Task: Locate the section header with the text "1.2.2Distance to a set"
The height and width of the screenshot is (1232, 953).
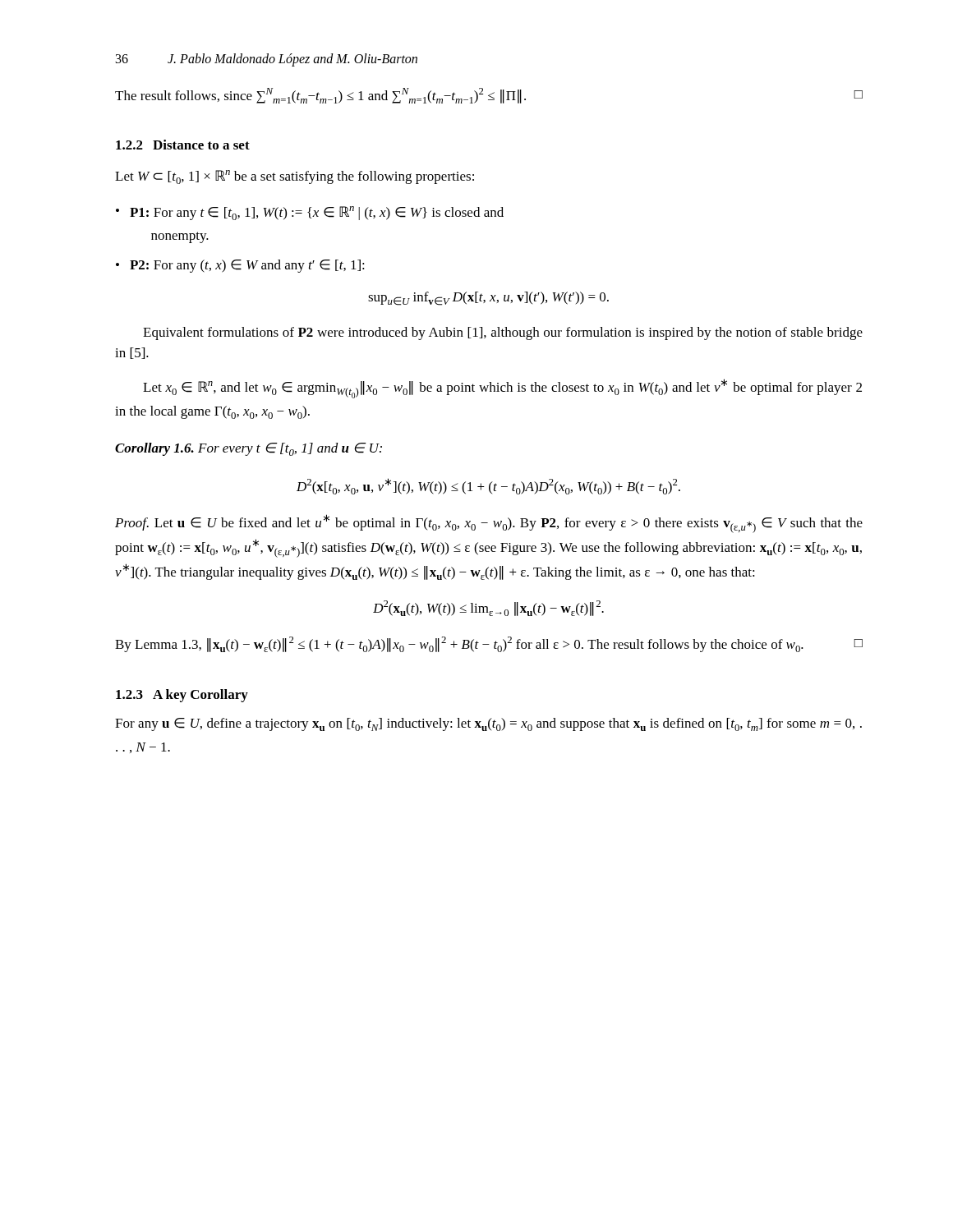Action: coord(182,145)
